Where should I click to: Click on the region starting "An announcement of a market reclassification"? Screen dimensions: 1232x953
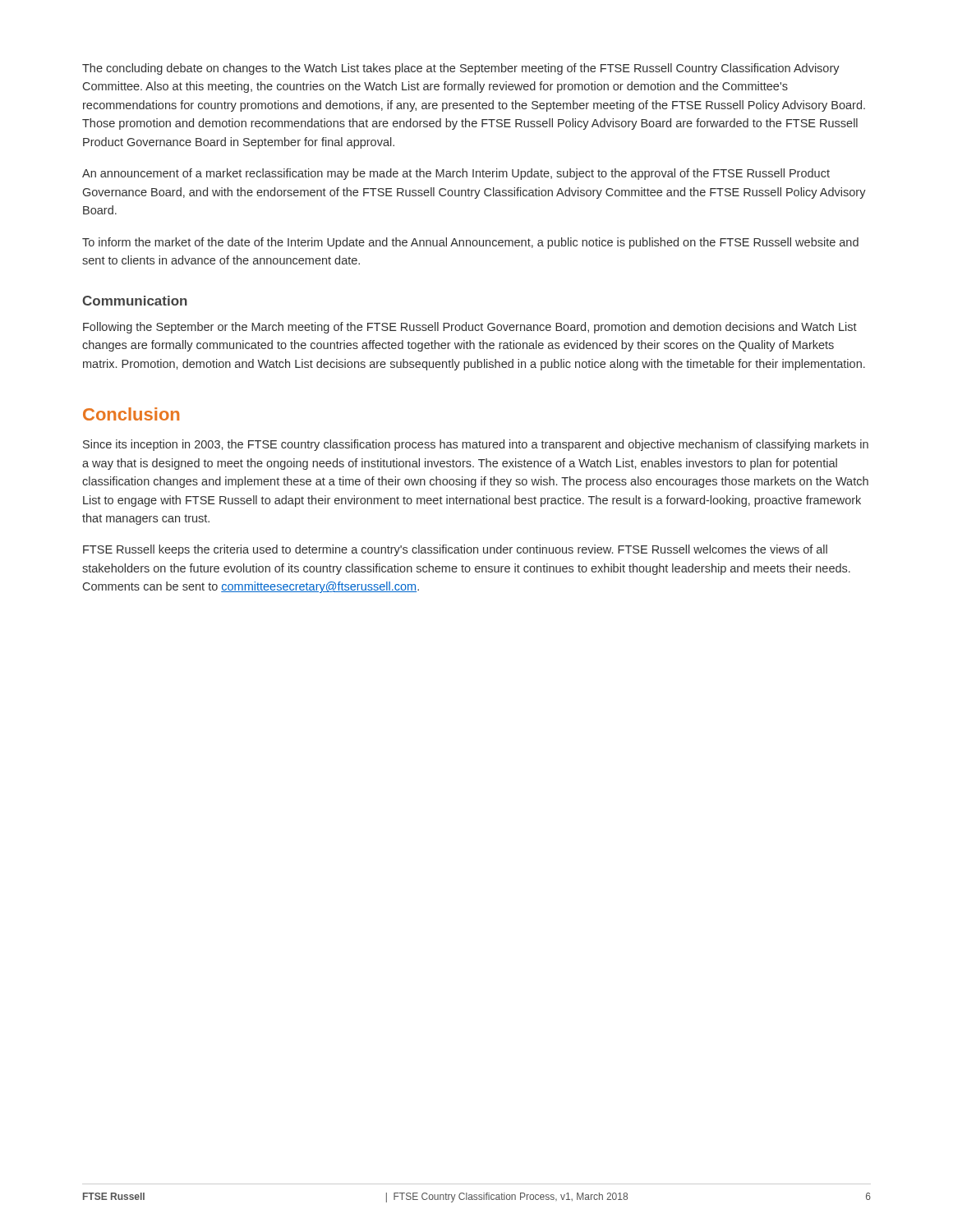pyautogui.click(x=474, y=192)
